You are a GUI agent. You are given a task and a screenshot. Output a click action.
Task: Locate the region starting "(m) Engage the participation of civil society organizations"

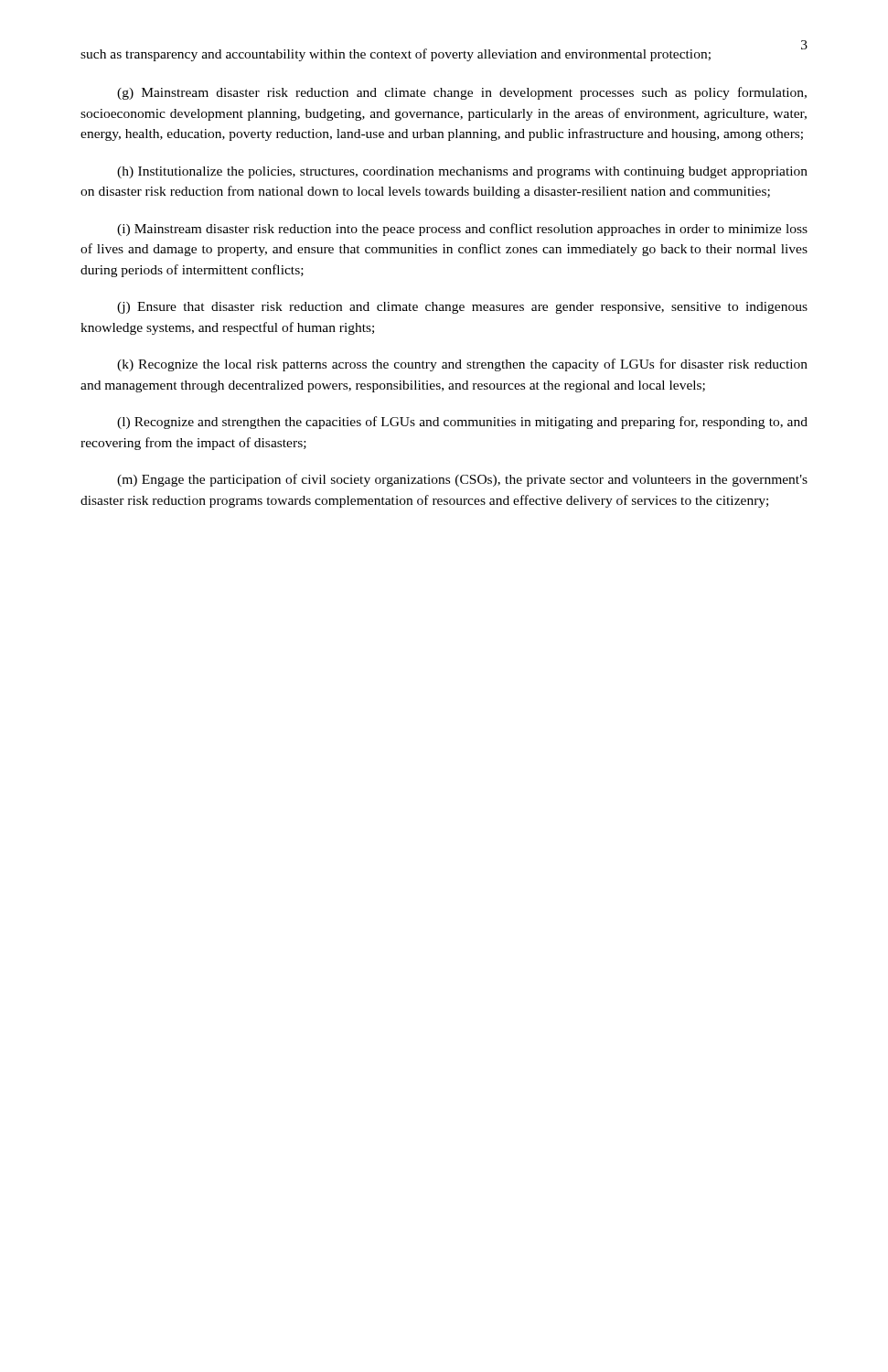click(x=444, y=489)
